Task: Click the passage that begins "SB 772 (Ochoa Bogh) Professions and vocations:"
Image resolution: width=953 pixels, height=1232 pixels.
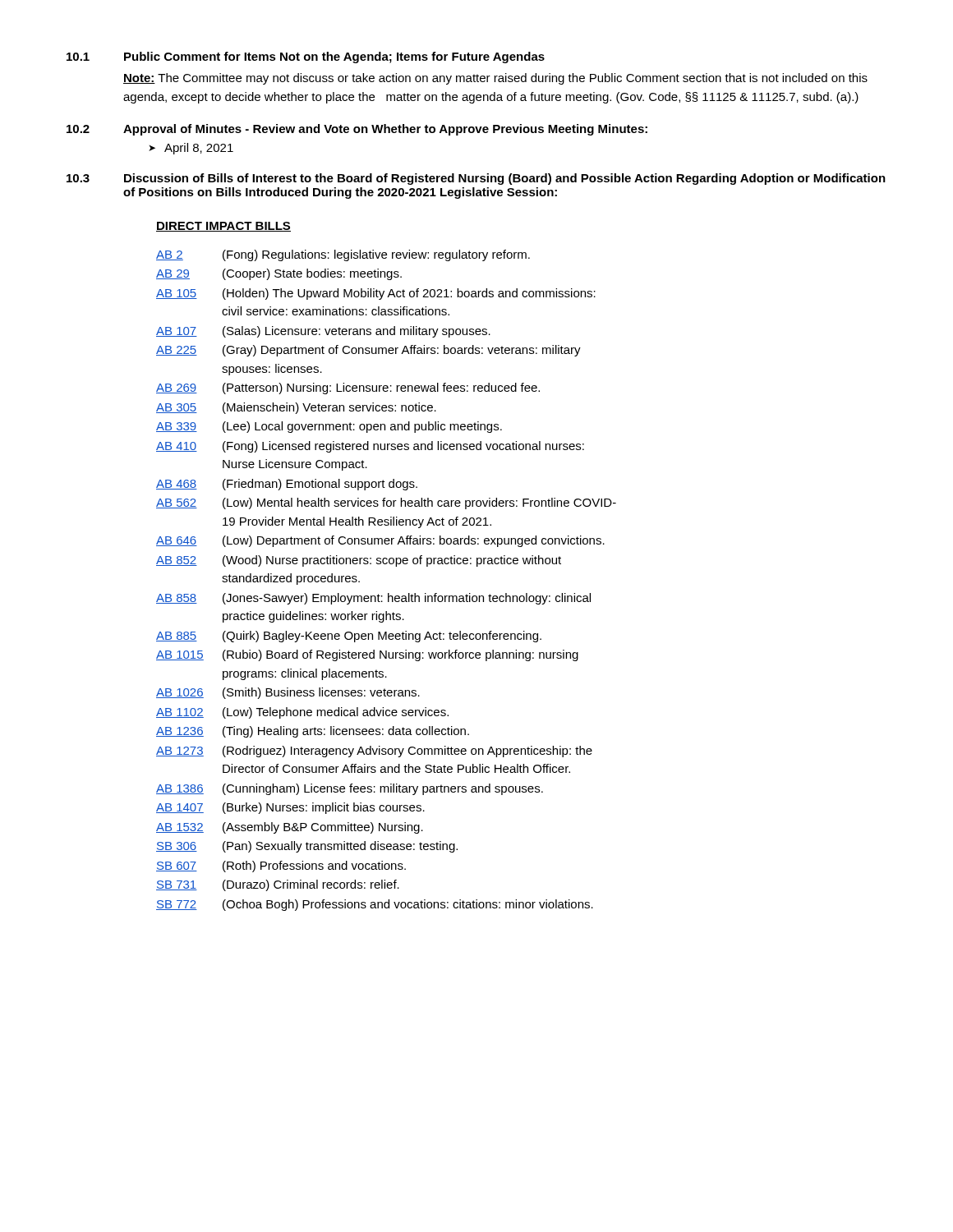Action: coord(522,904)
